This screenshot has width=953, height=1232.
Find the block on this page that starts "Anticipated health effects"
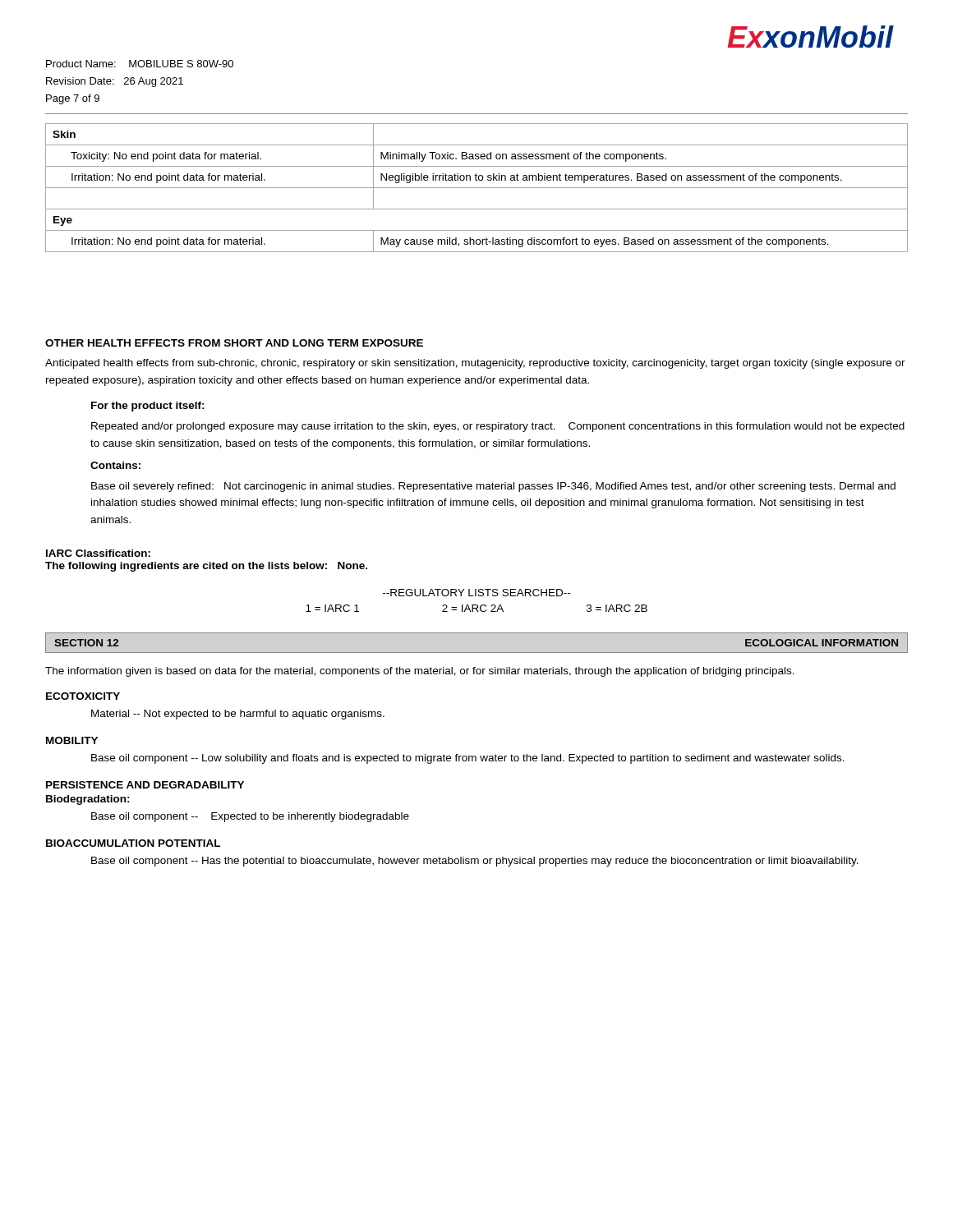pos(475,371)
